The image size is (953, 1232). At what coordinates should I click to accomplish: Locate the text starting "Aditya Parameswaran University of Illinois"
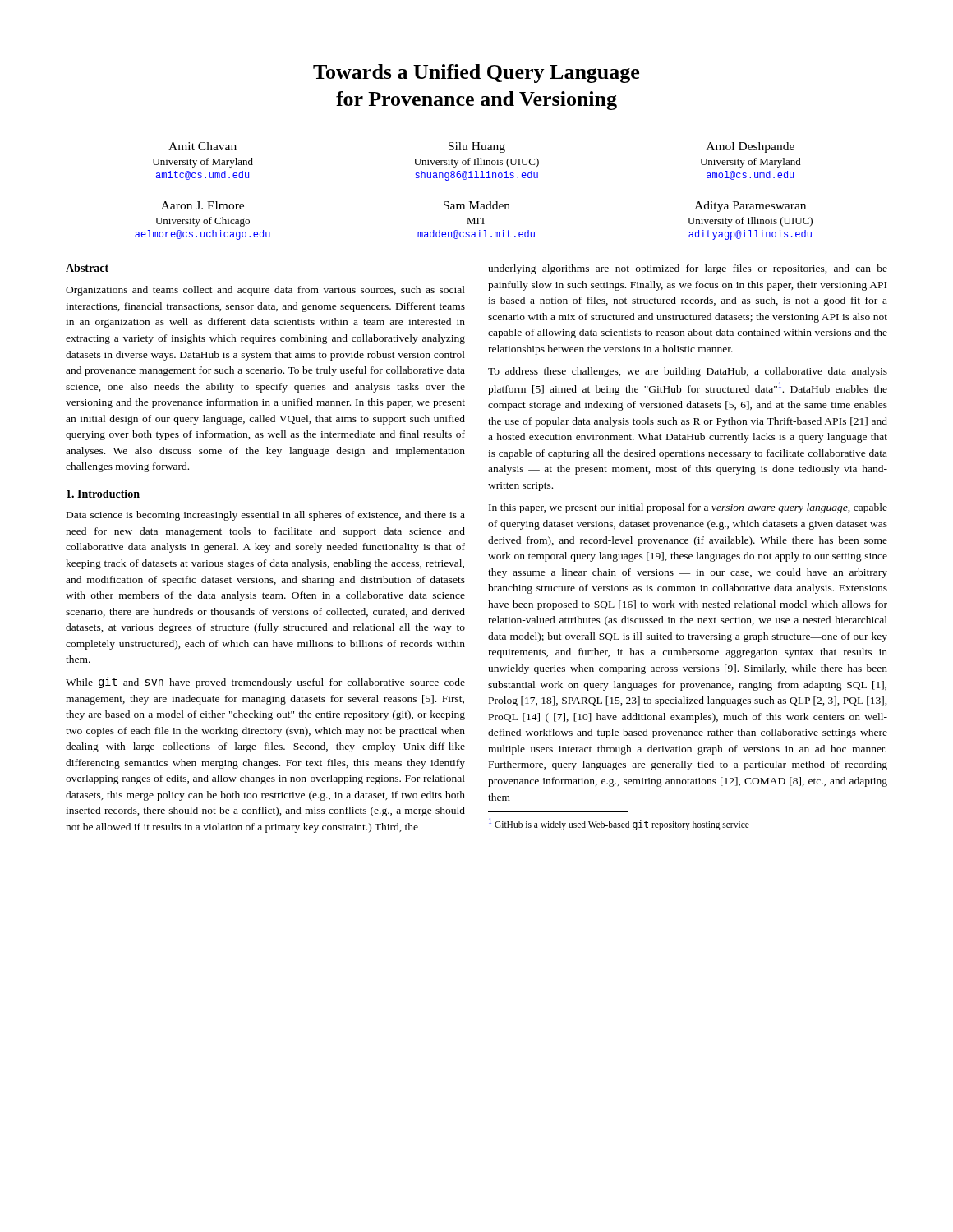[750, 219]
